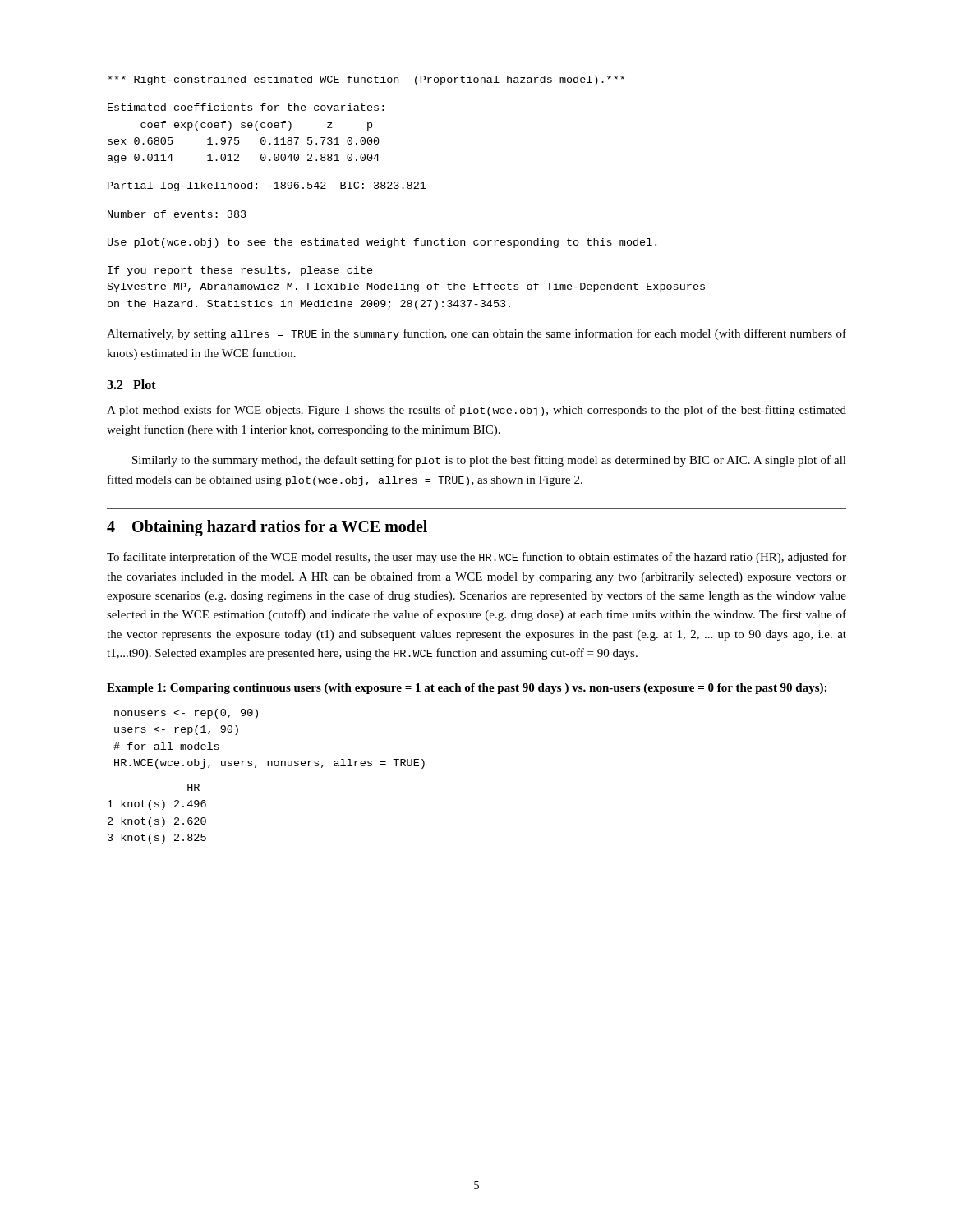953x1232 pixels.
Task: Point to the passage starting "Number of events:"
Action: (x=177, y=214)
